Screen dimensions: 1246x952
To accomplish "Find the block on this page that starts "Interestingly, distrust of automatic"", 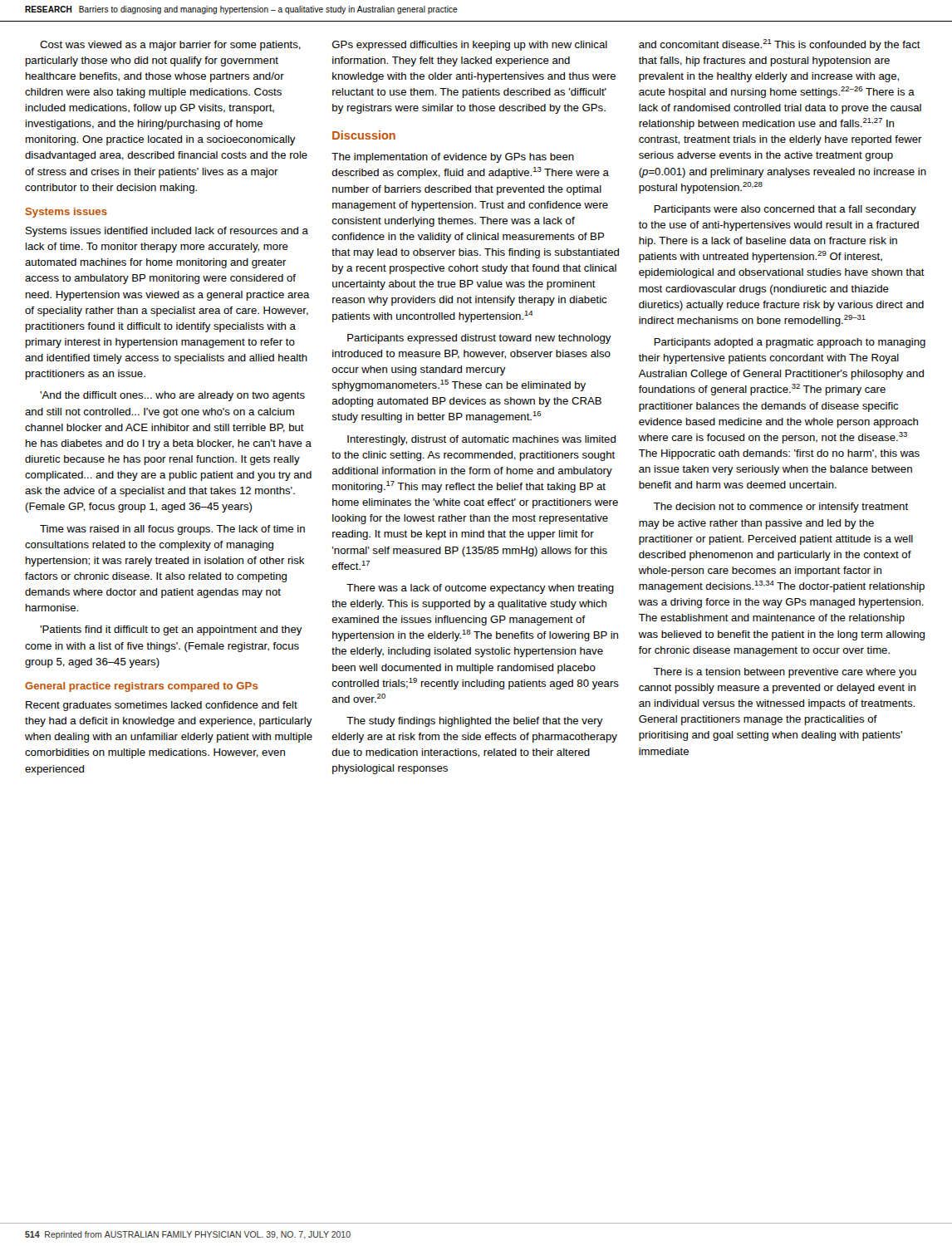I will click(476, 502).
